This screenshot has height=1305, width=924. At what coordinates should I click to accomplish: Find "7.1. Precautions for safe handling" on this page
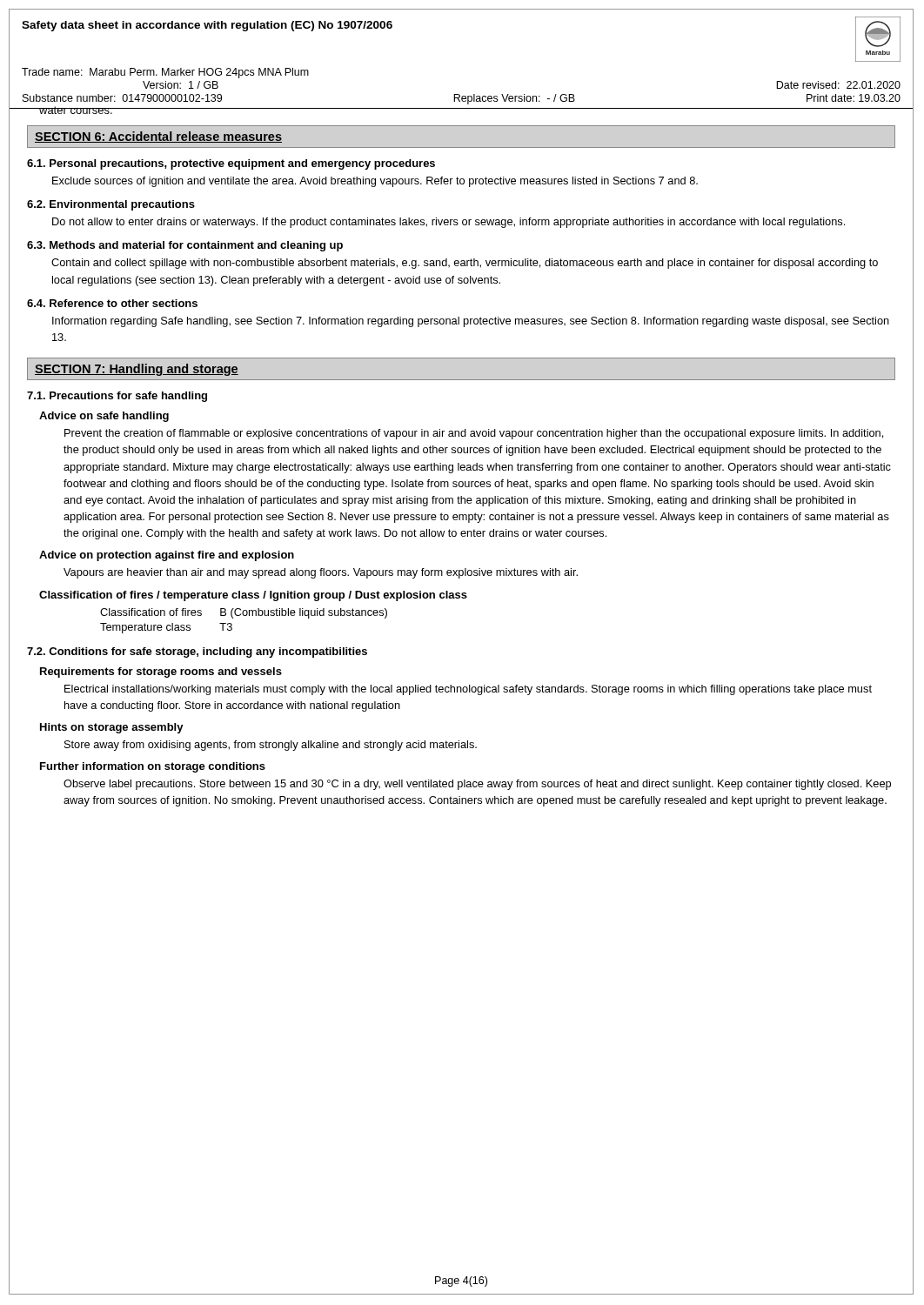pos(117,396)
